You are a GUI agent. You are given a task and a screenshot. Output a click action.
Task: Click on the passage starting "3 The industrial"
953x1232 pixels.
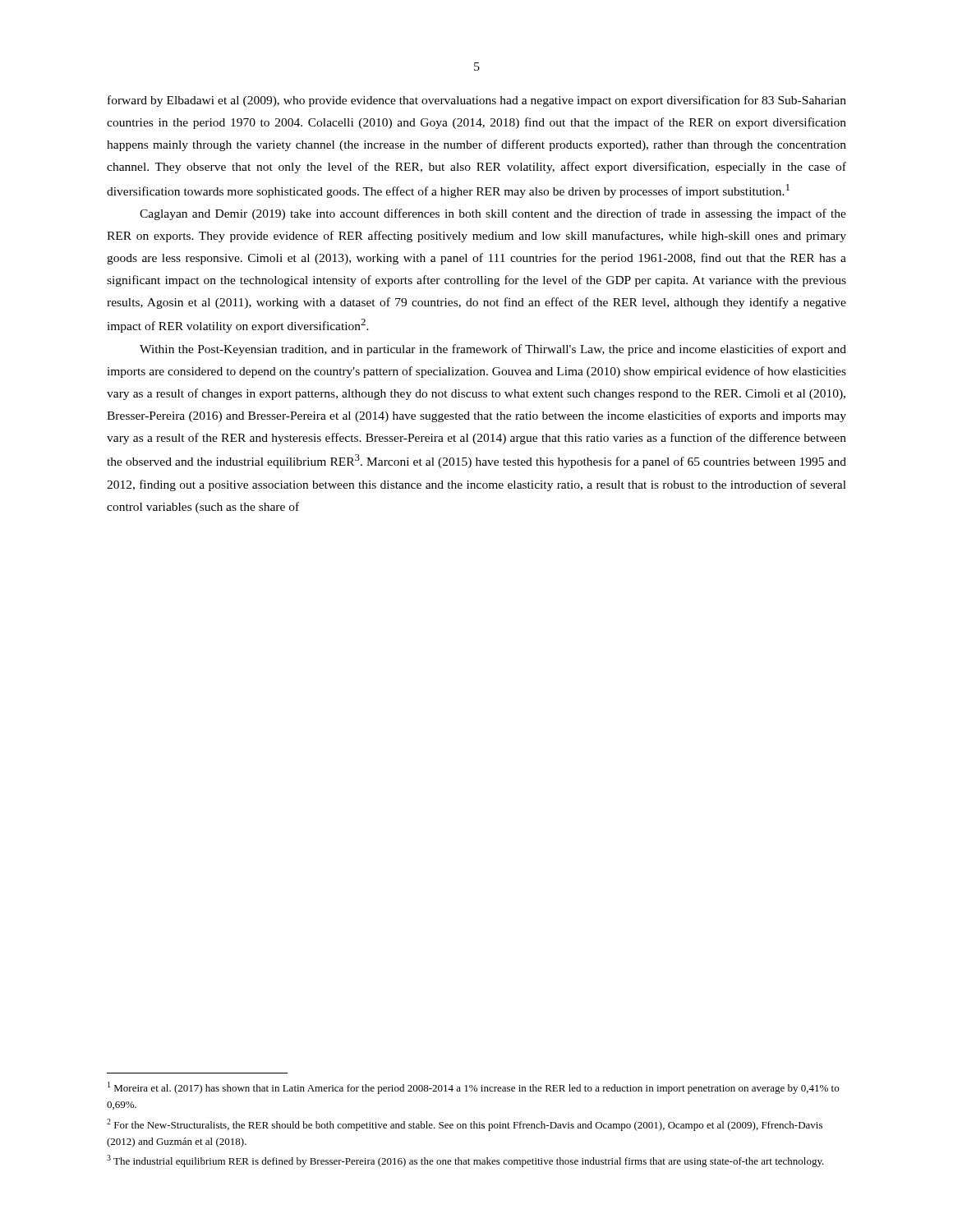click(466, 1160)
